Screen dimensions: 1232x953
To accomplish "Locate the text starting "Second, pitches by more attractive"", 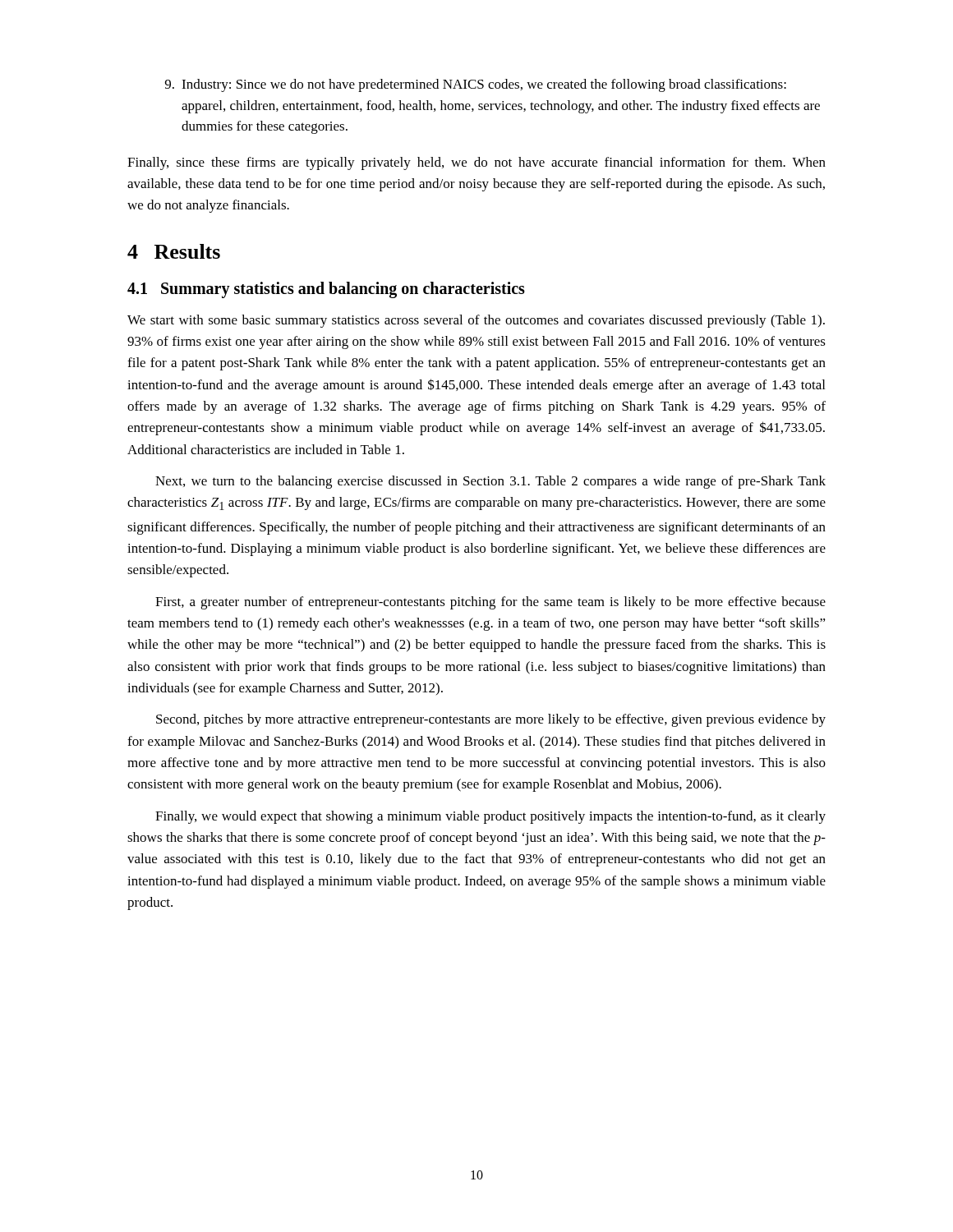I will pos(476,752).
